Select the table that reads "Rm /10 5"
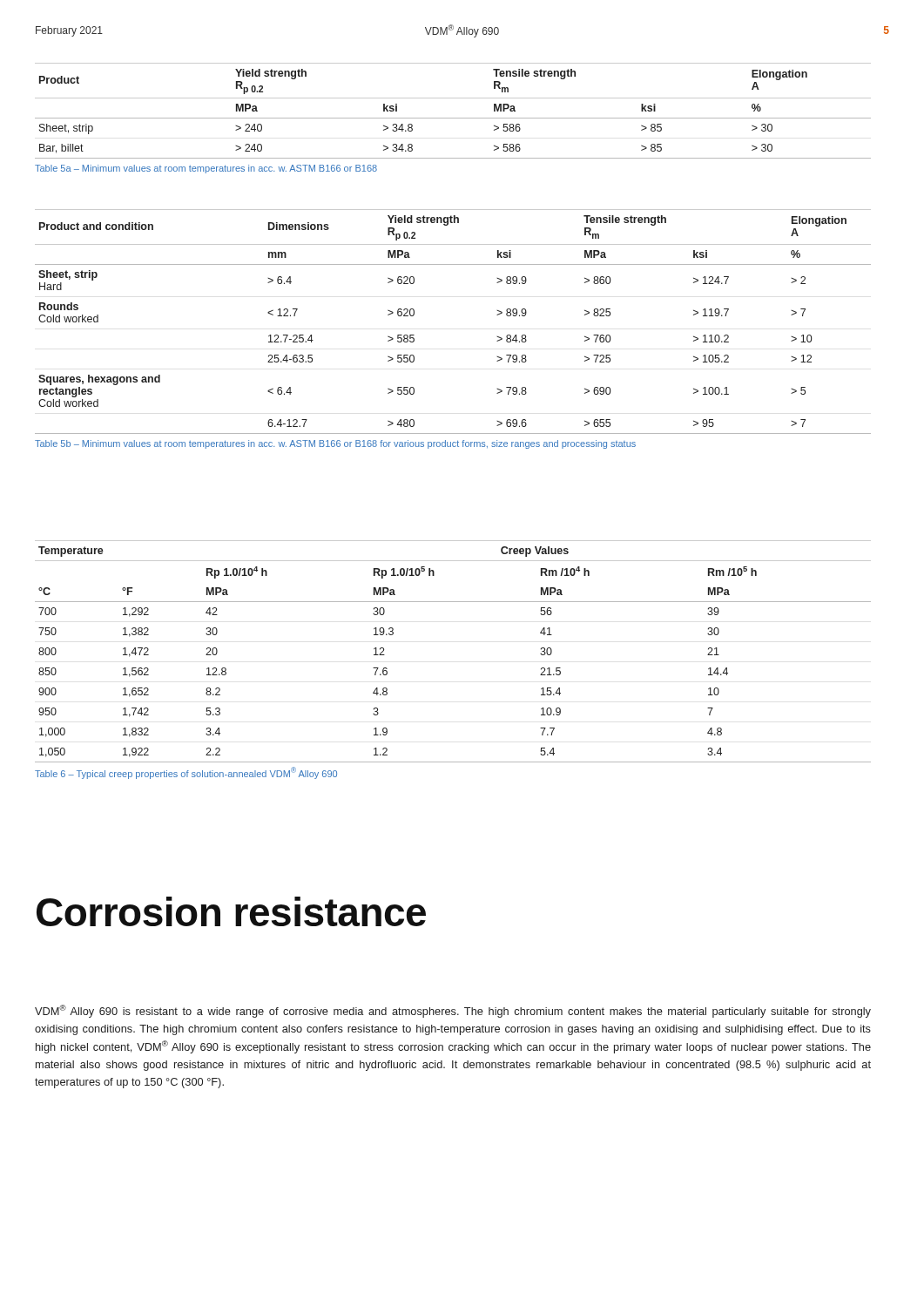 (453, 660)
